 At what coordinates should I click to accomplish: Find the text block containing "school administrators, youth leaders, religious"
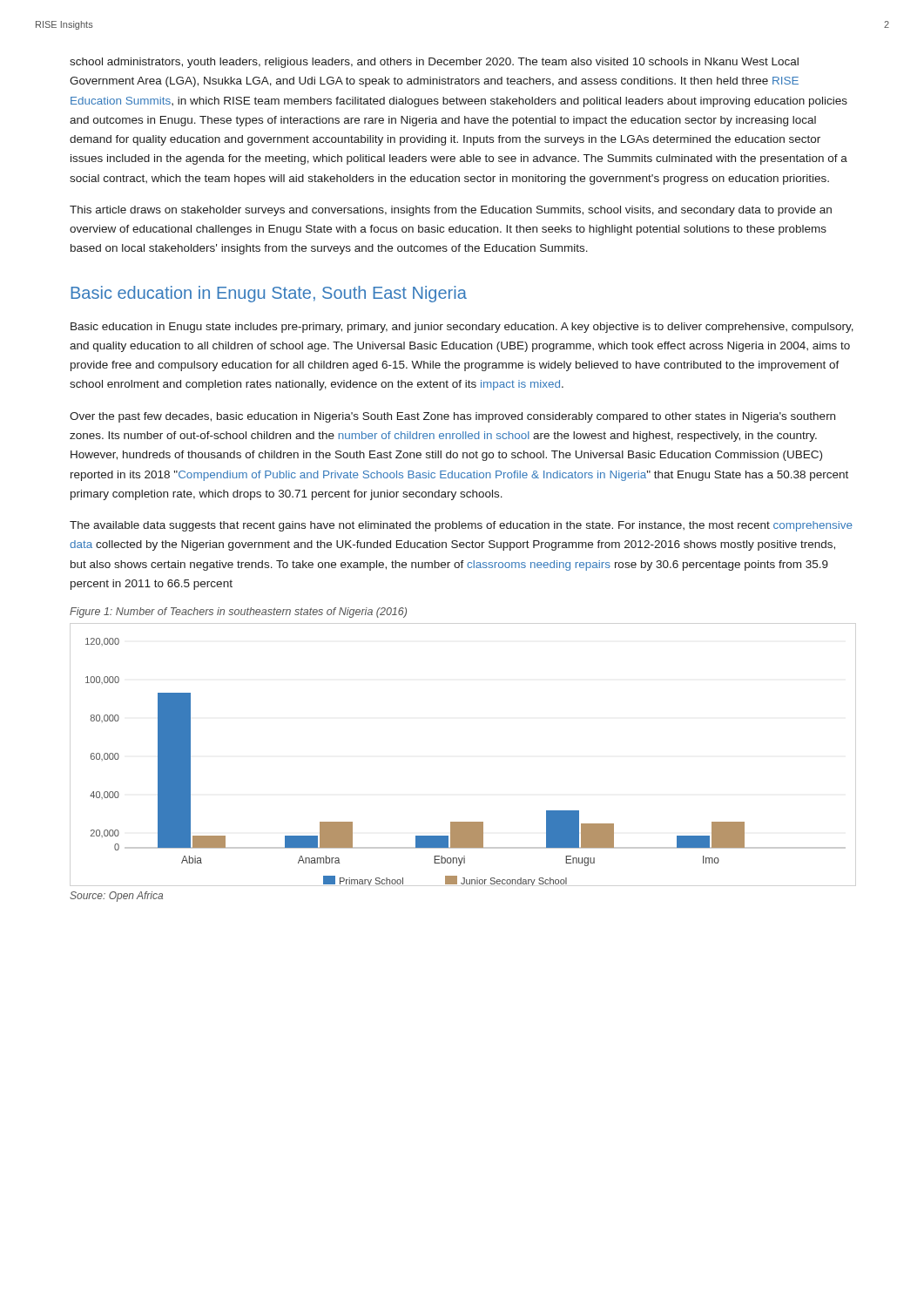[459, 120]
